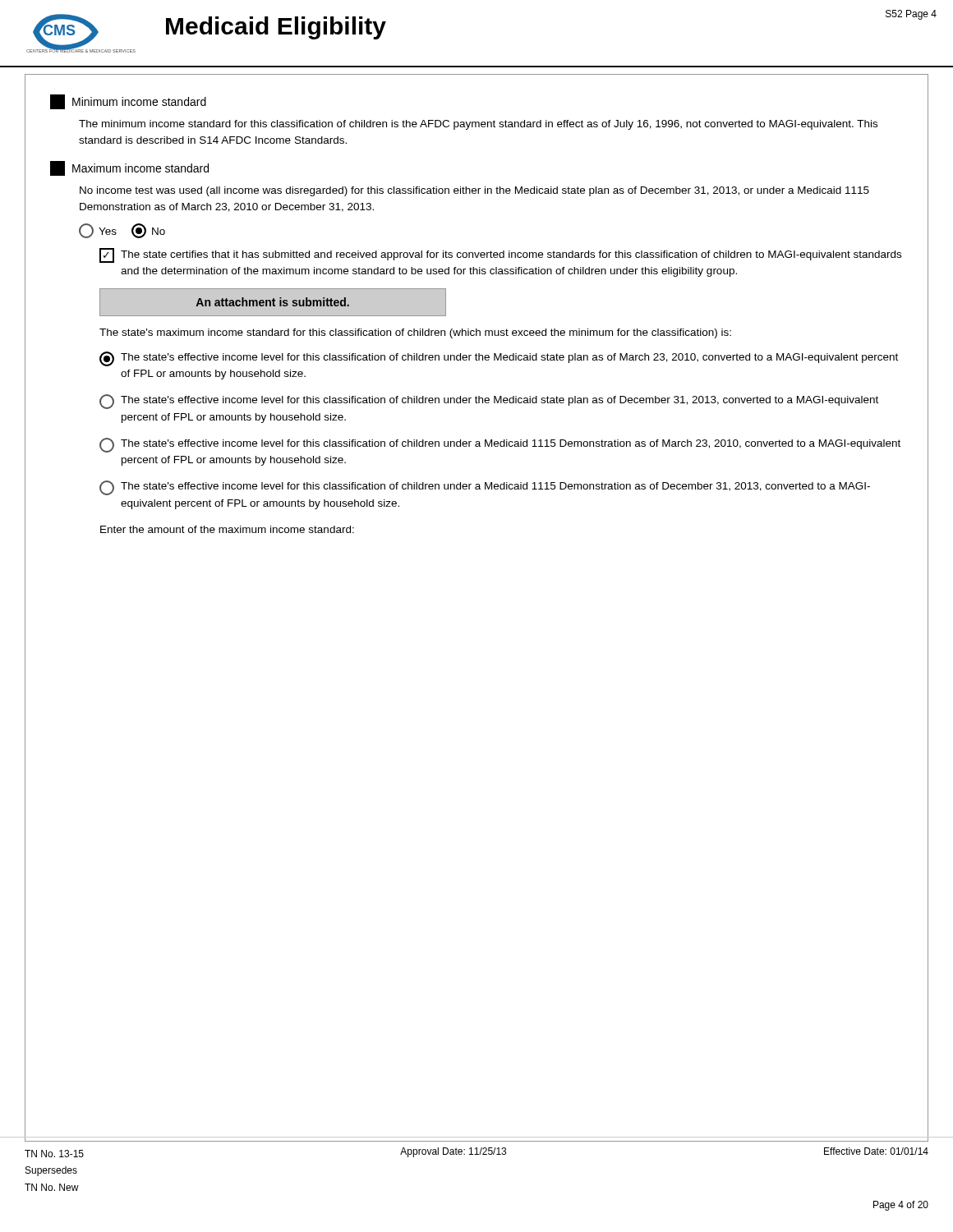The height and width of the screenshot is (1232, 953).
Task: Locate the list item containing "Maximum income standard"
Action: 130,168
